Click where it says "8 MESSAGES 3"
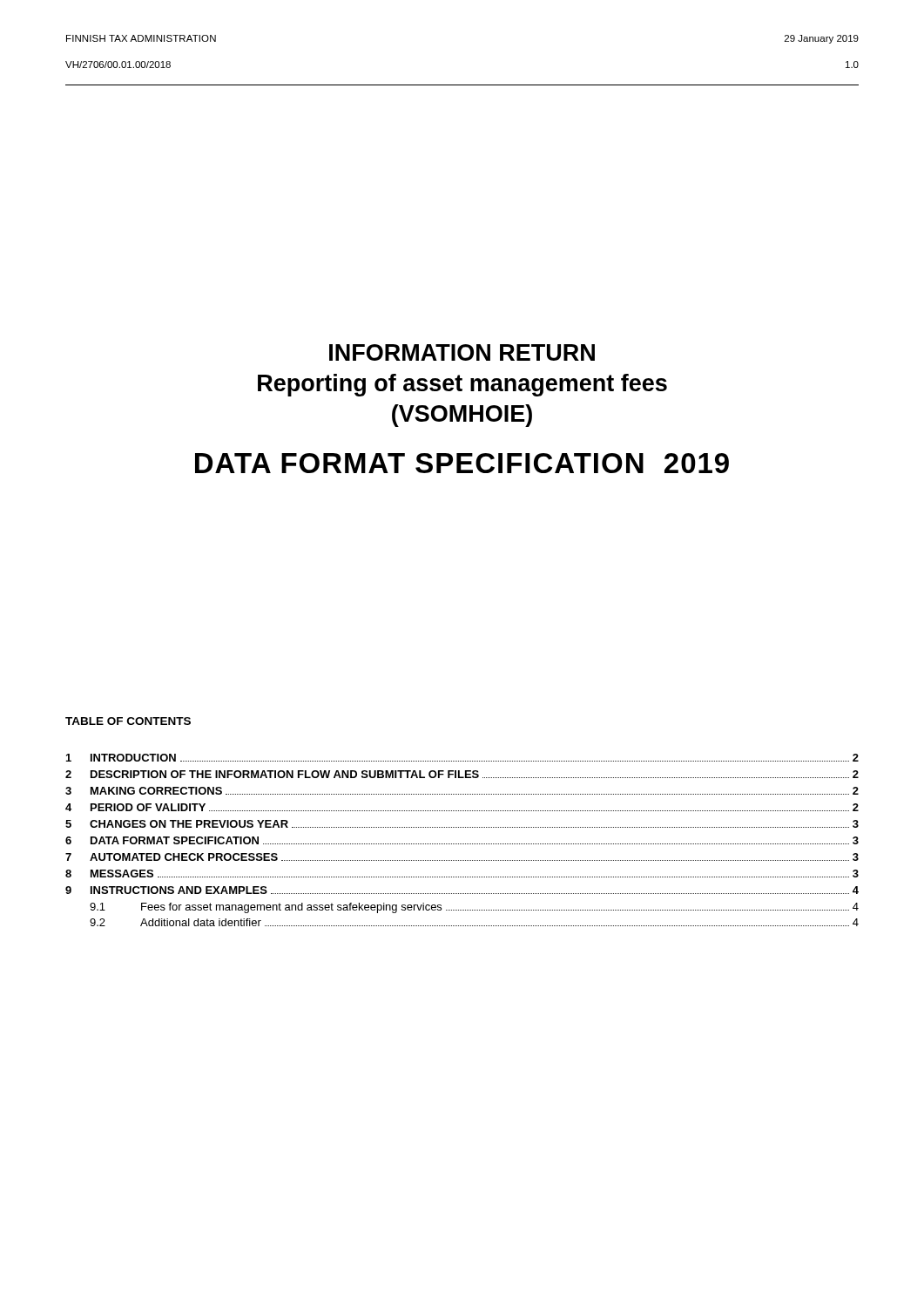 (x=462, y=873)
